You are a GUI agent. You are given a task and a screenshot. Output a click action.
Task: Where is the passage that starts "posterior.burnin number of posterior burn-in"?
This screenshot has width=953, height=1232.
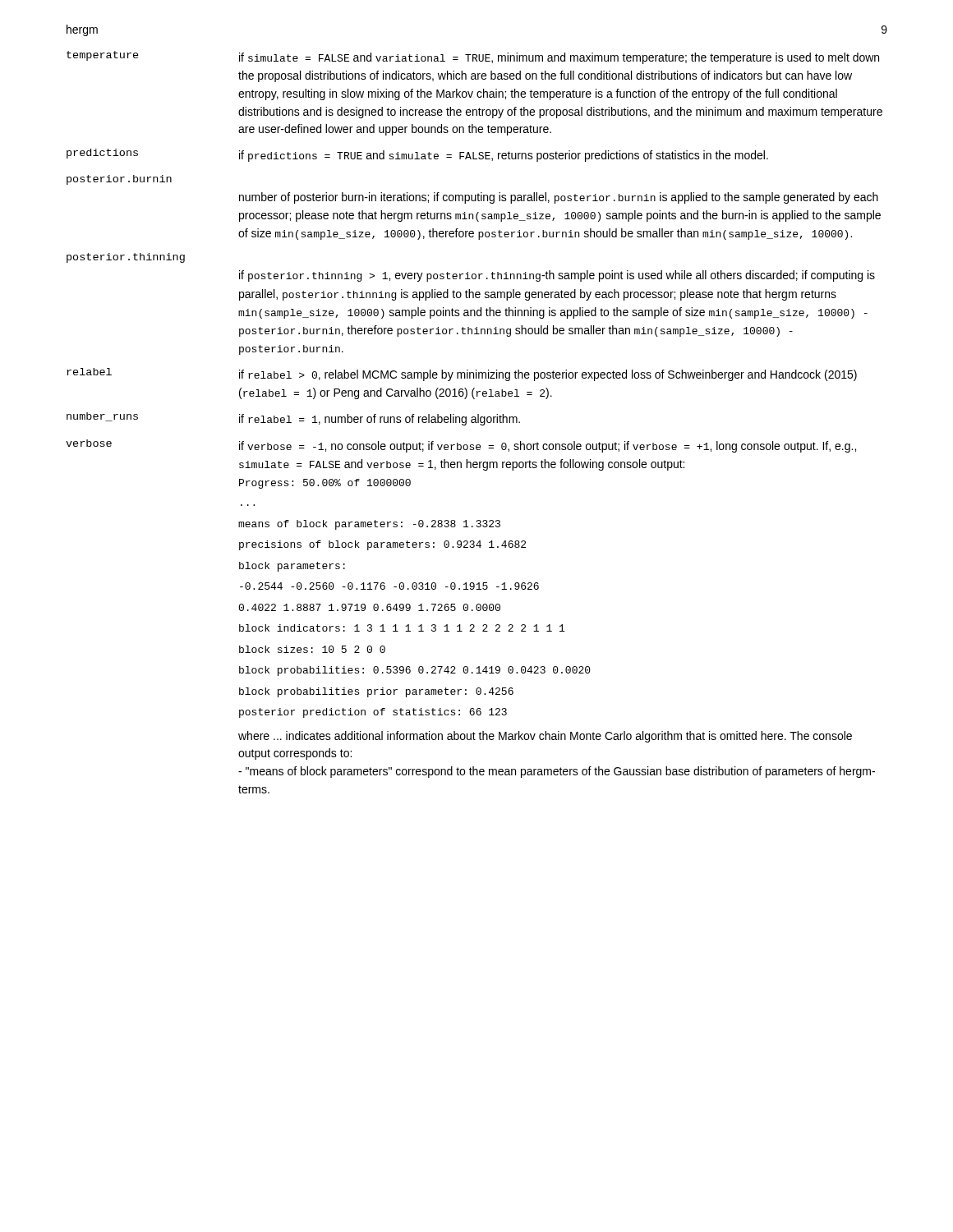coord(476,208)
